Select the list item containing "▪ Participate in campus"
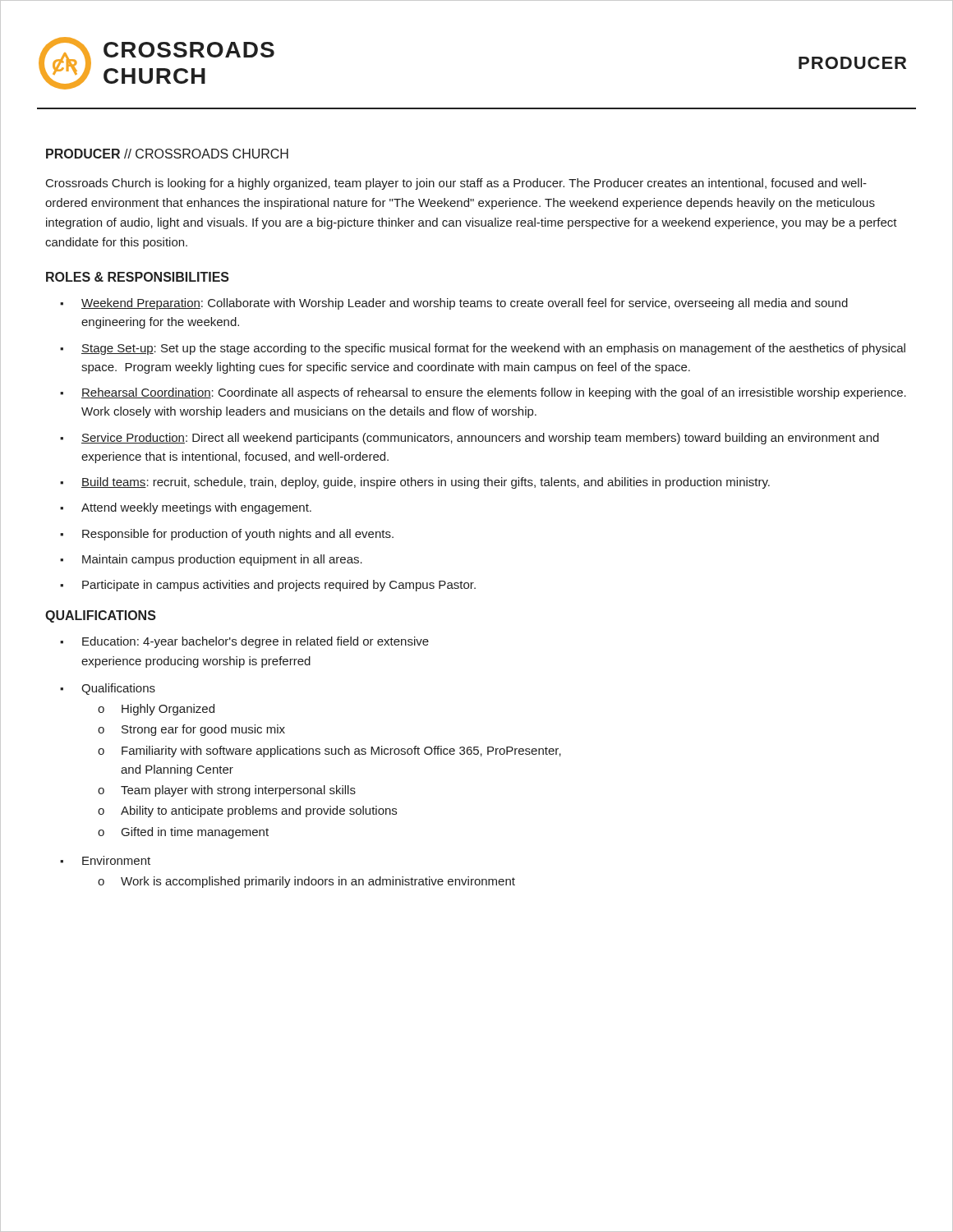 pyautogui.click(x=484, y=585)
